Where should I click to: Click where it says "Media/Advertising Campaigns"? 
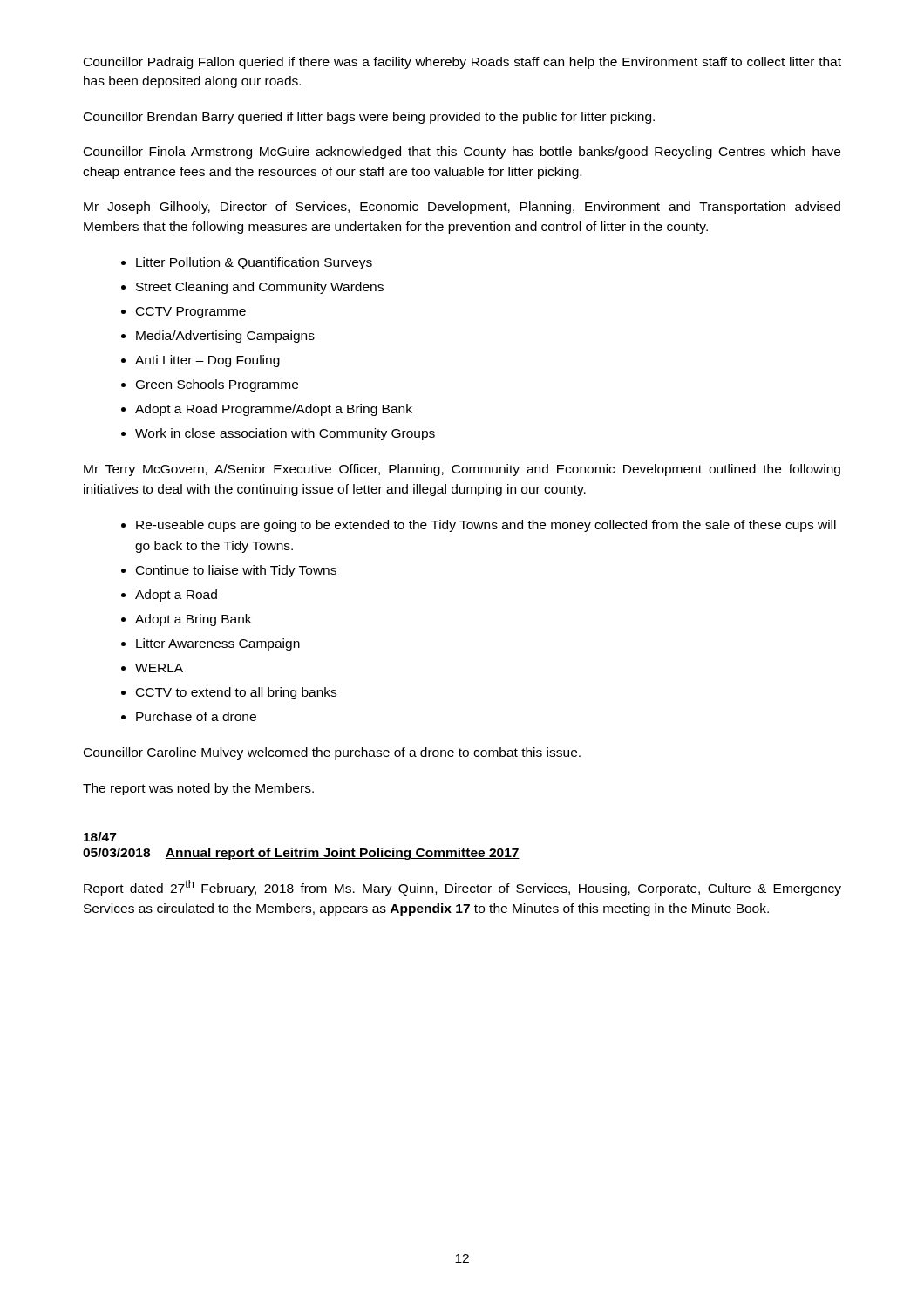[225, 336]
